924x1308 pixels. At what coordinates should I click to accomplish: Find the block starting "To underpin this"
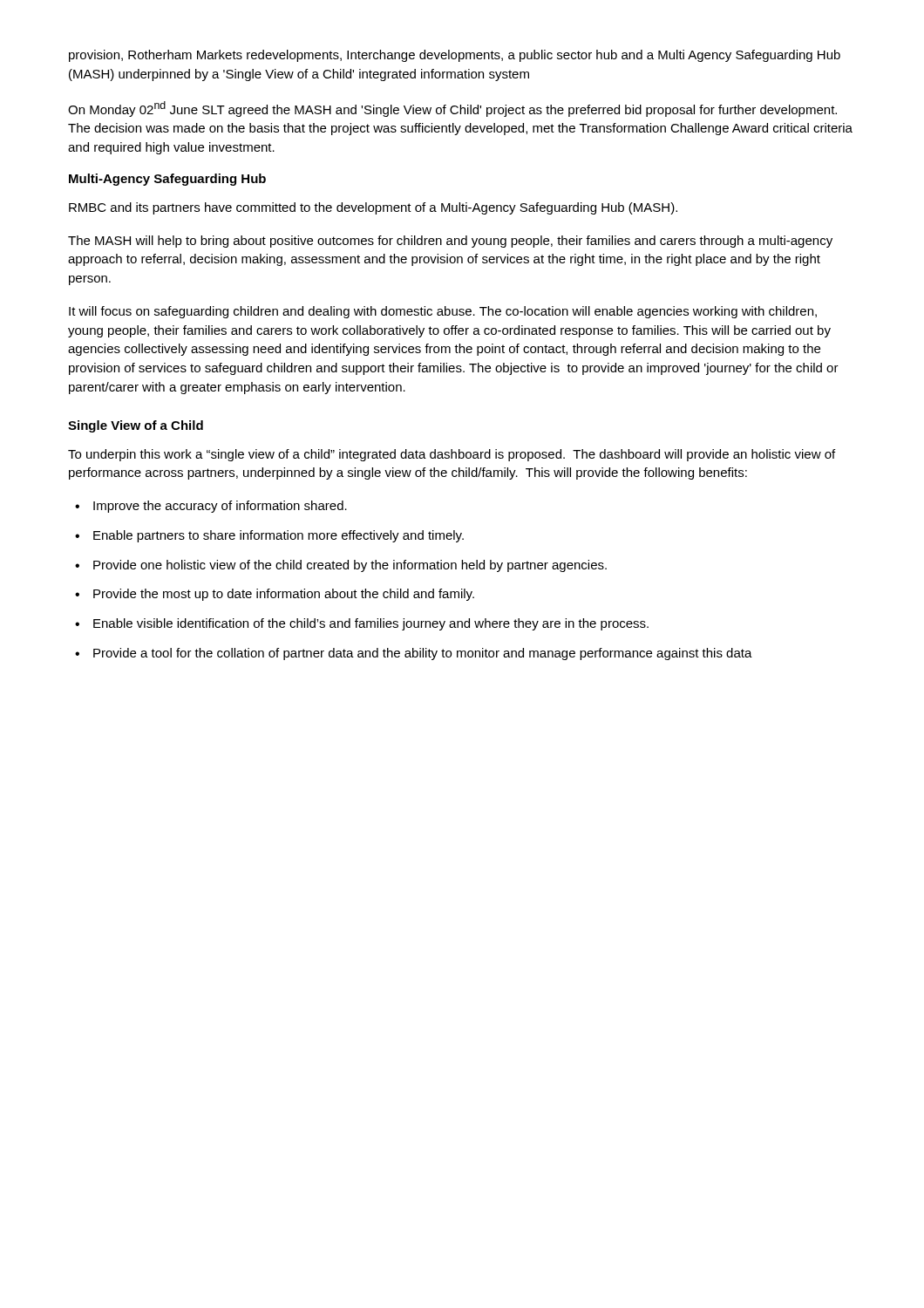point(452,463)
